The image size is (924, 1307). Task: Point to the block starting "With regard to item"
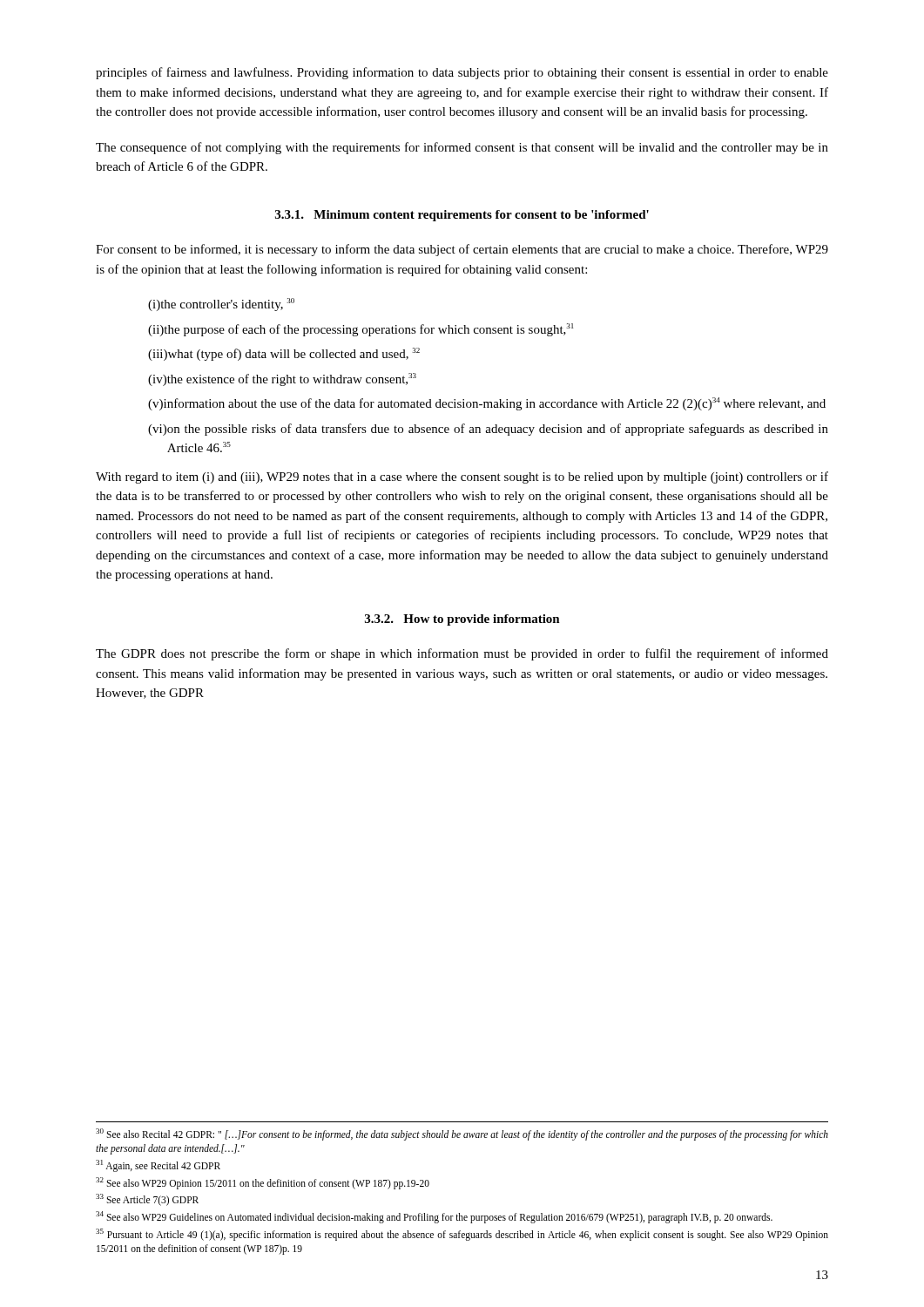click(462, 525)
